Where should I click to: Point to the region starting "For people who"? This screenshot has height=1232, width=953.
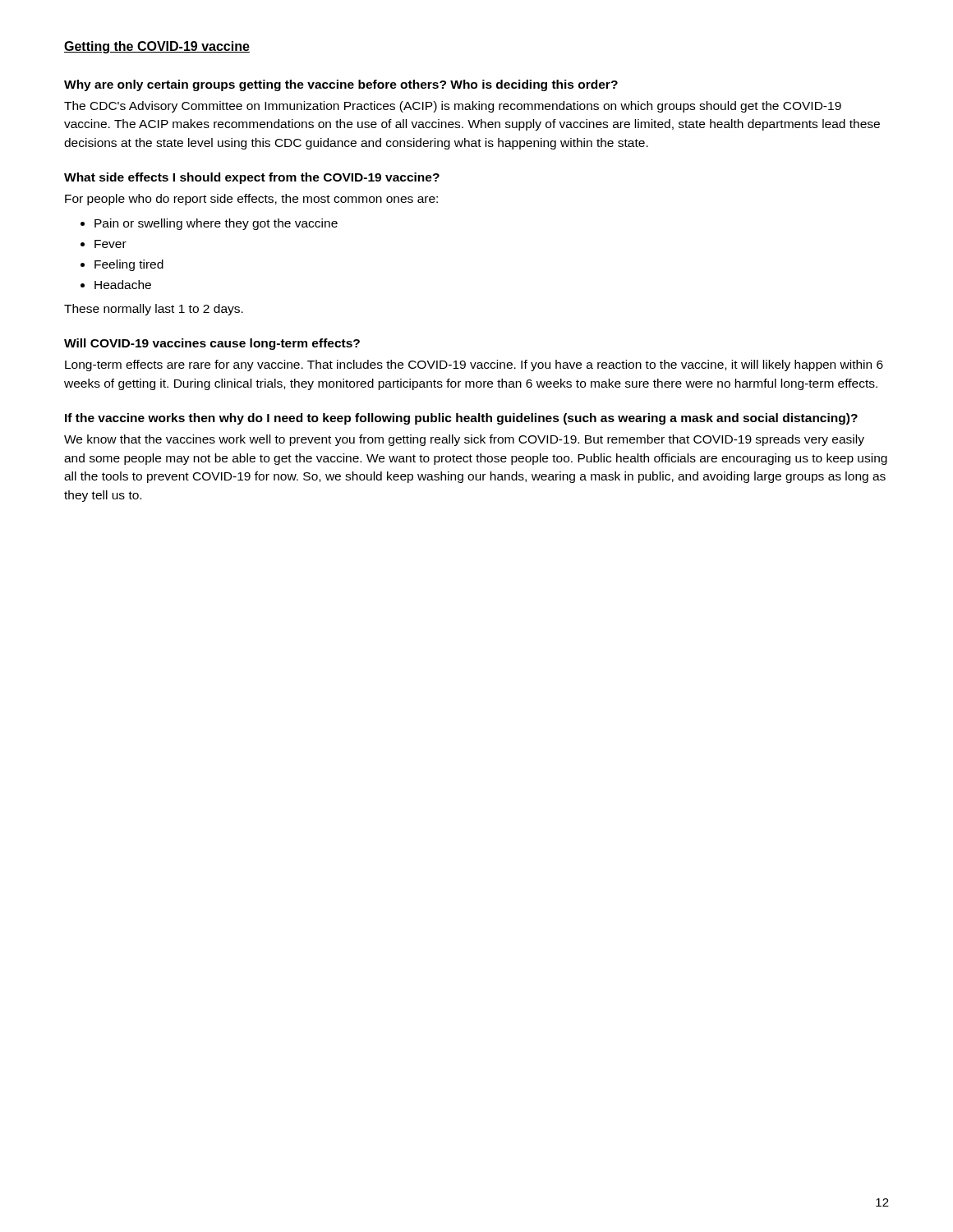[x=251, y=199]
